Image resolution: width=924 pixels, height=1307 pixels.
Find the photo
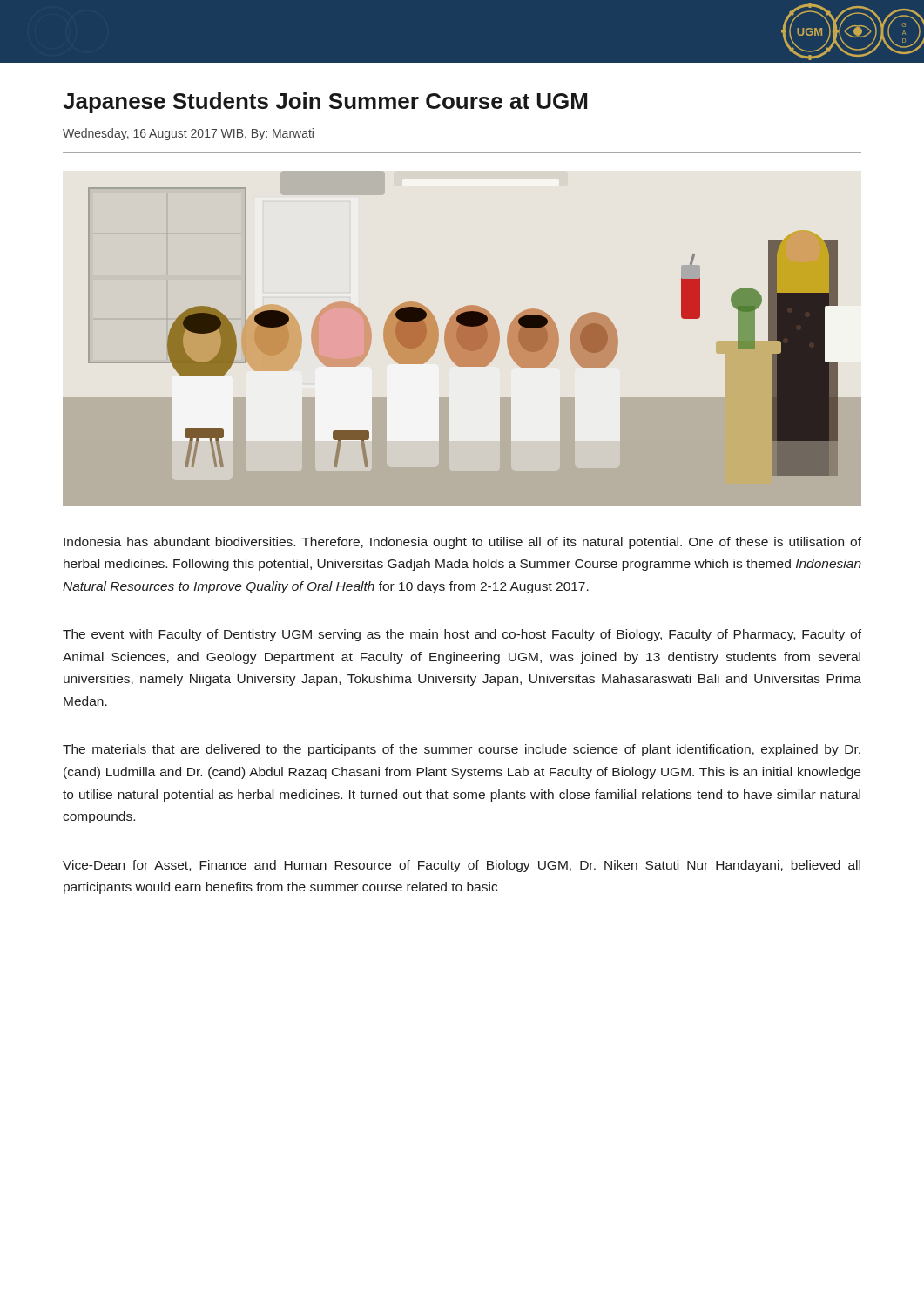click(x=462, y=338)
